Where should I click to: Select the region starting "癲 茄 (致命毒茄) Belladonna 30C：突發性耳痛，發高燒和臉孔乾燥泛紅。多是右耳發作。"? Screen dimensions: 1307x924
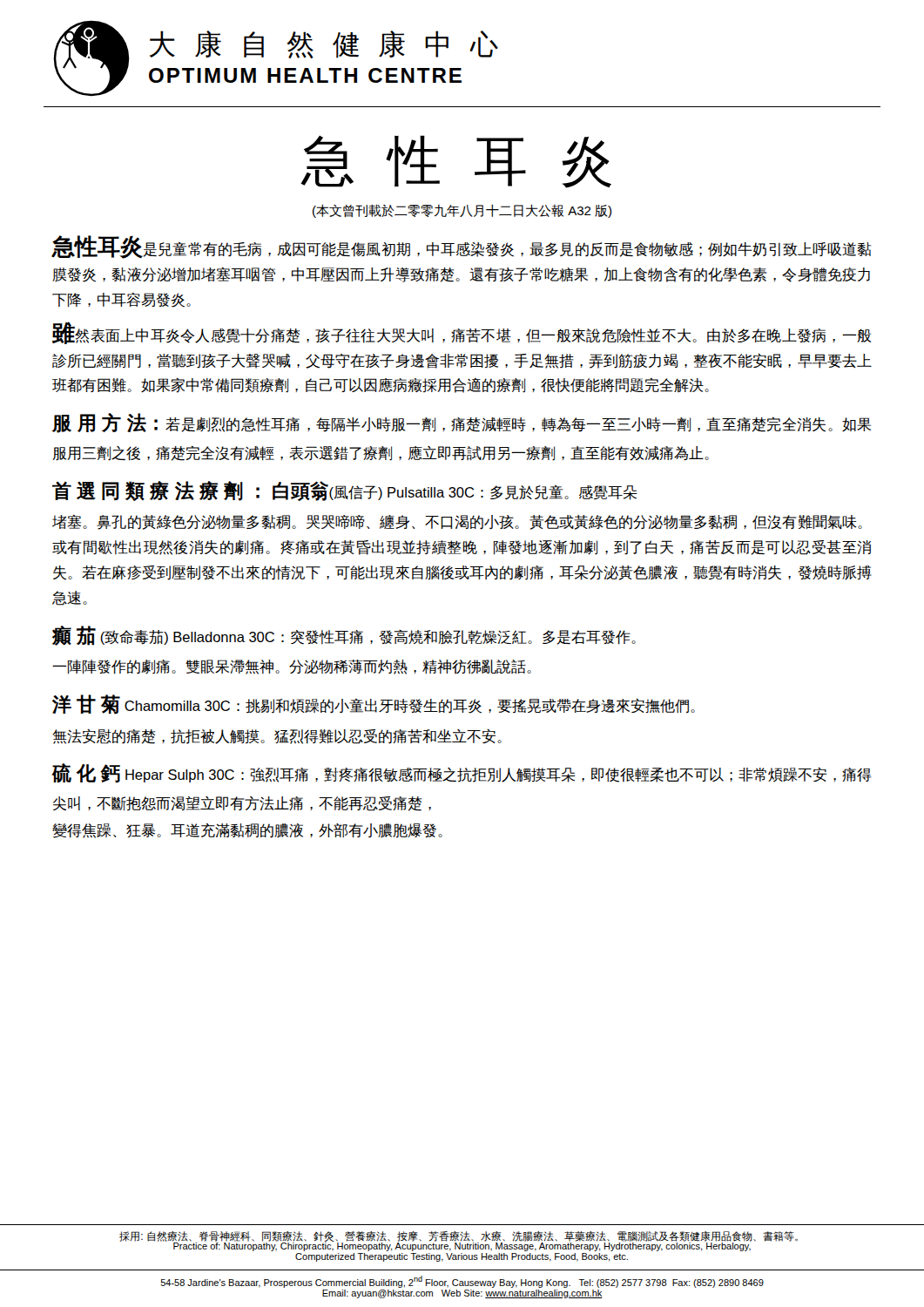click(x=349, y=635)
